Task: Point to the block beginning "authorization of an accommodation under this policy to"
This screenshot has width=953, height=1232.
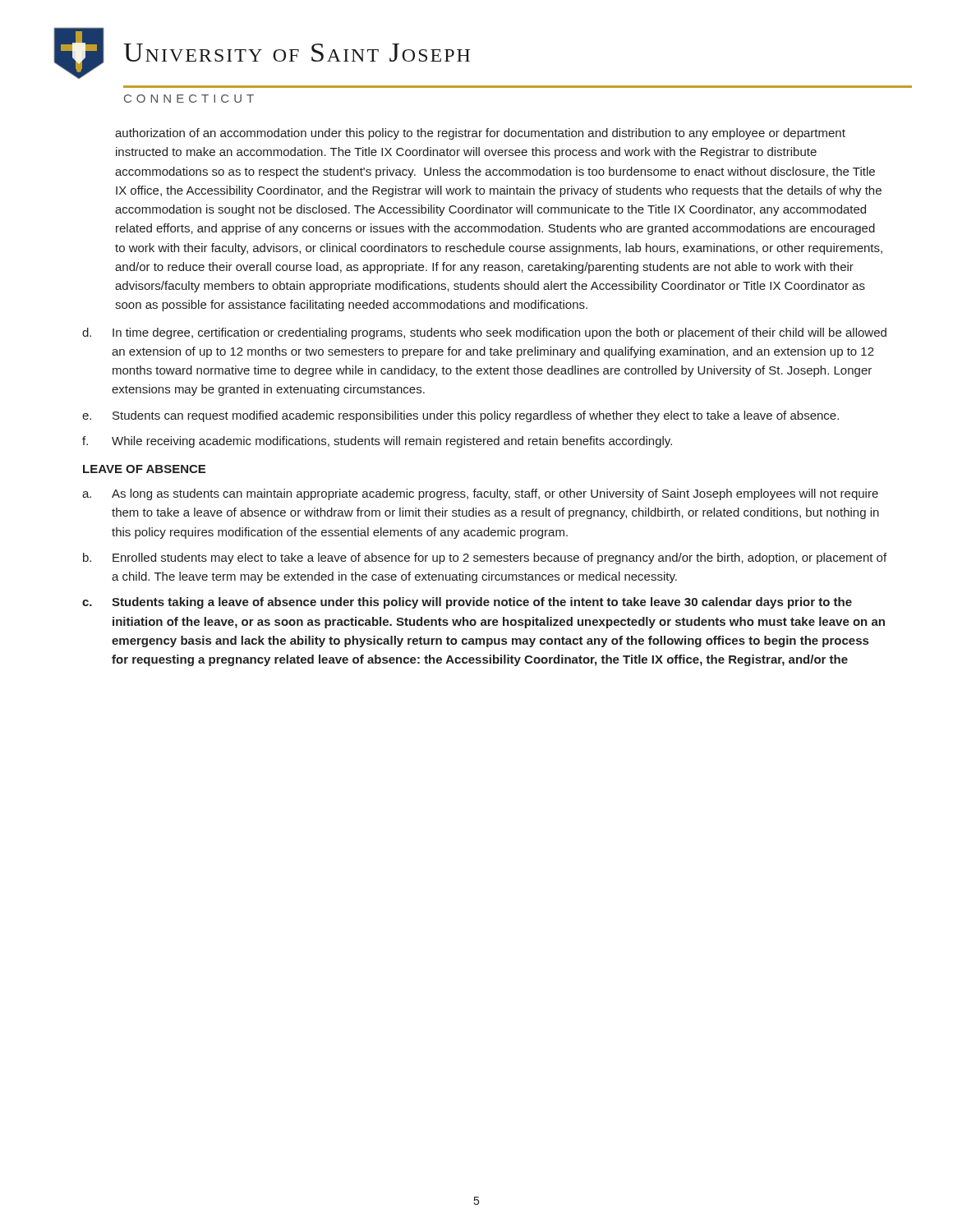Action: tap(499, 219)
